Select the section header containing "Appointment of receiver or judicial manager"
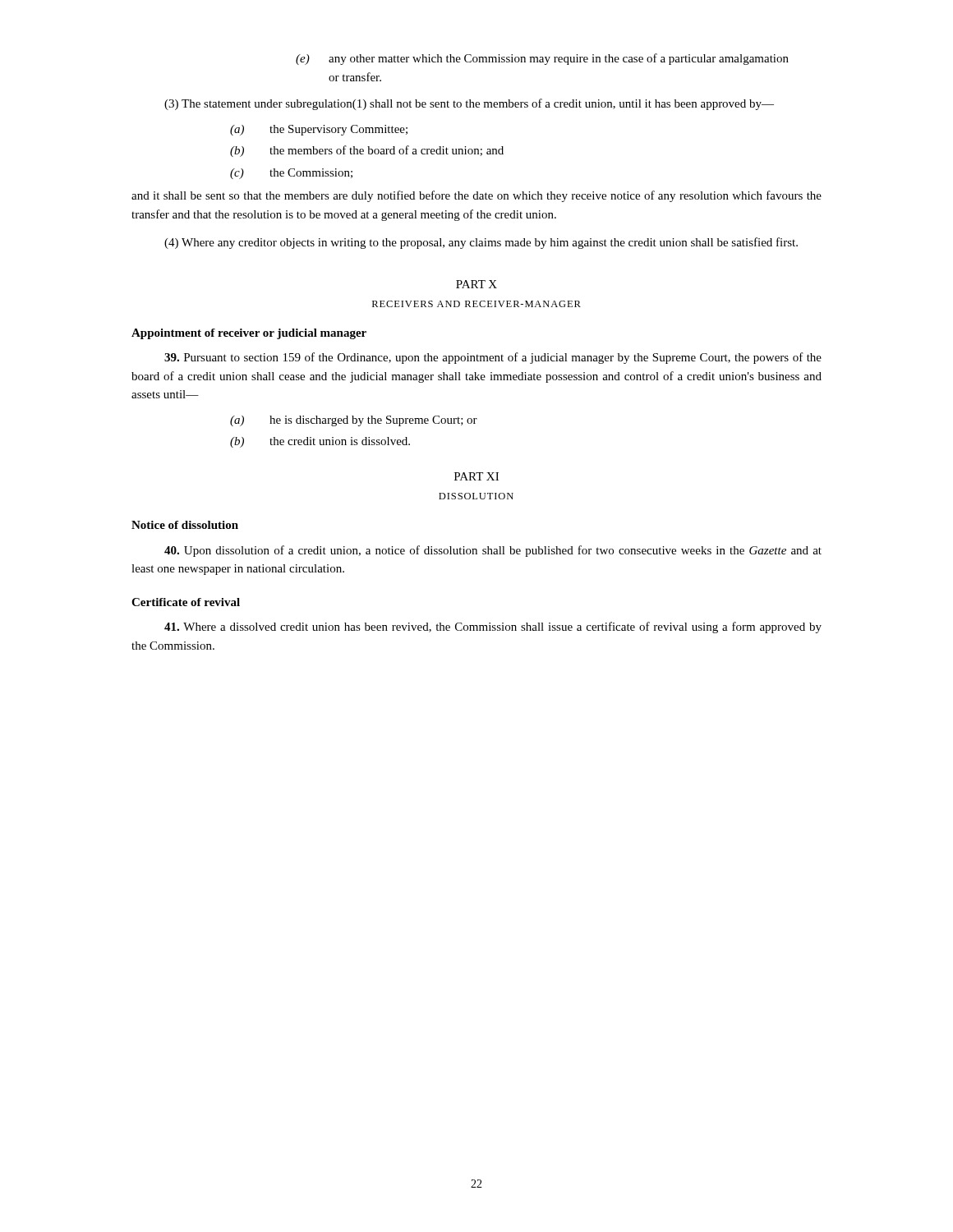This screenshot has width=953, height=1232. pos(249,332)
